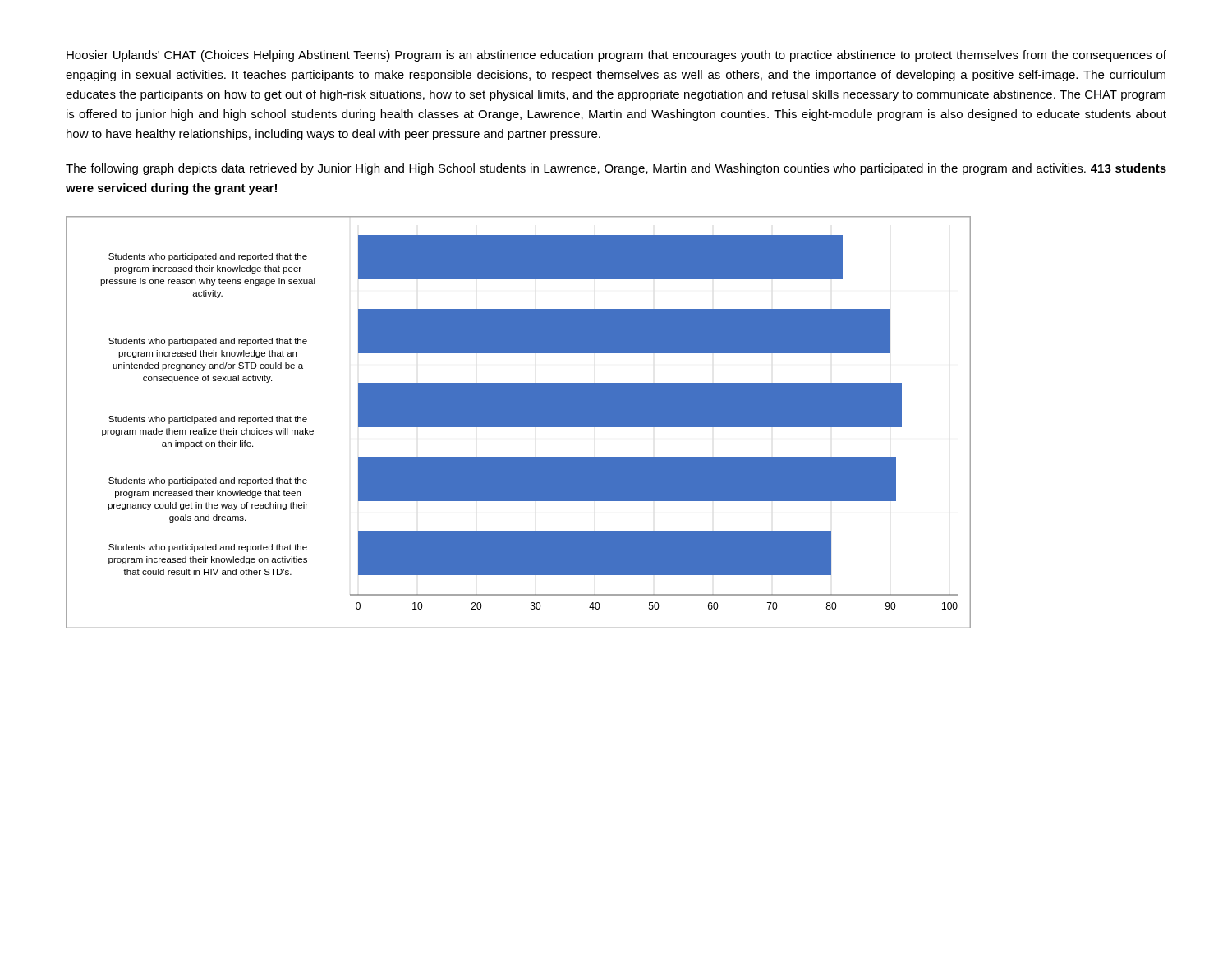Click on the text block starting "Hoosier Uplands' CHAT (Choices Helping Abstinent Teens) Program"
Image resolution: width=1232 pixels, height=953 pixels.
616,94
